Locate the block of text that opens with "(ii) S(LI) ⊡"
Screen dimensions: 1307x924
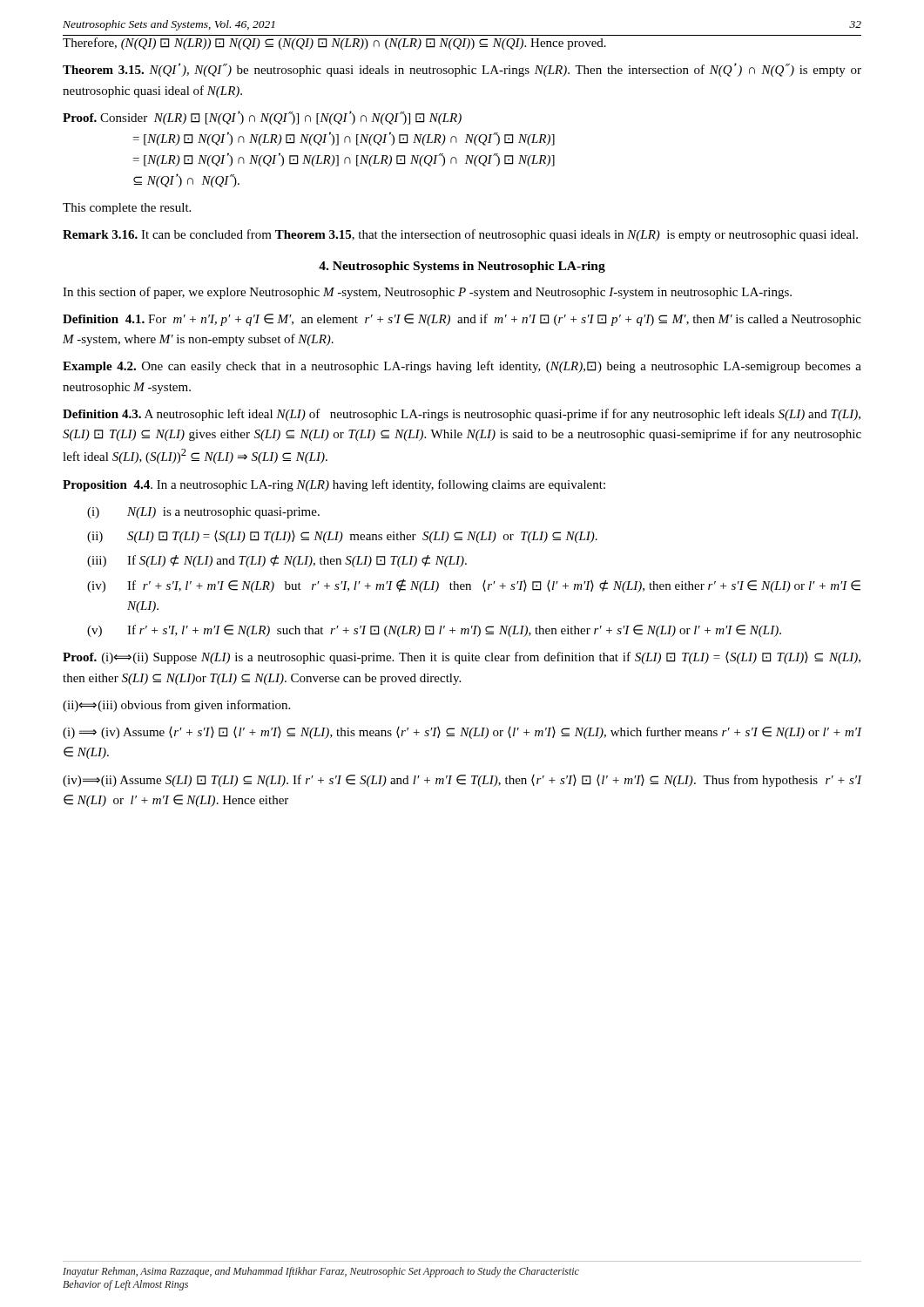click(462, 536)
